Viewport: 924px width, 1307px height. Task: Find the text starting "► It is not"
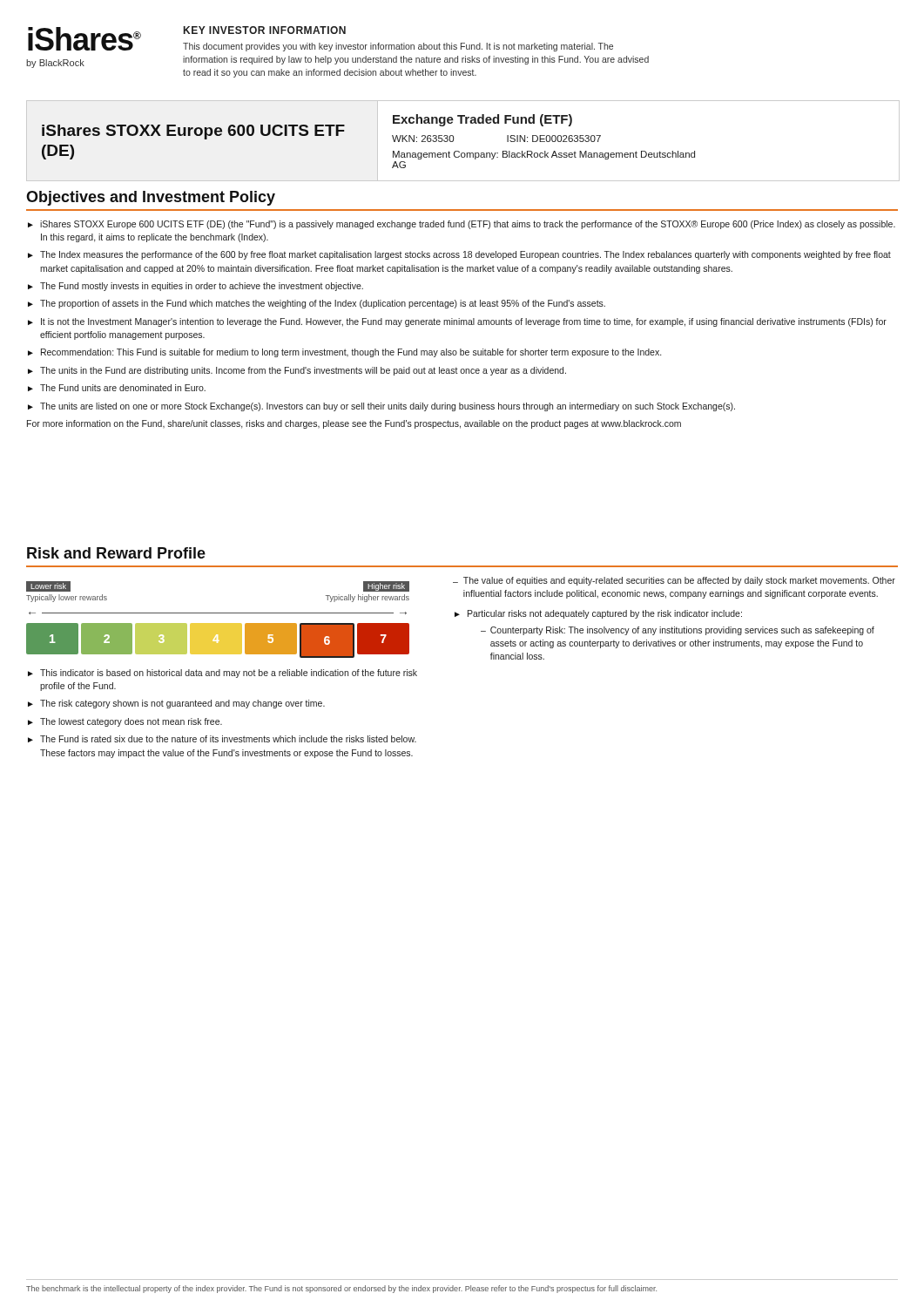(x=462, y=329)
